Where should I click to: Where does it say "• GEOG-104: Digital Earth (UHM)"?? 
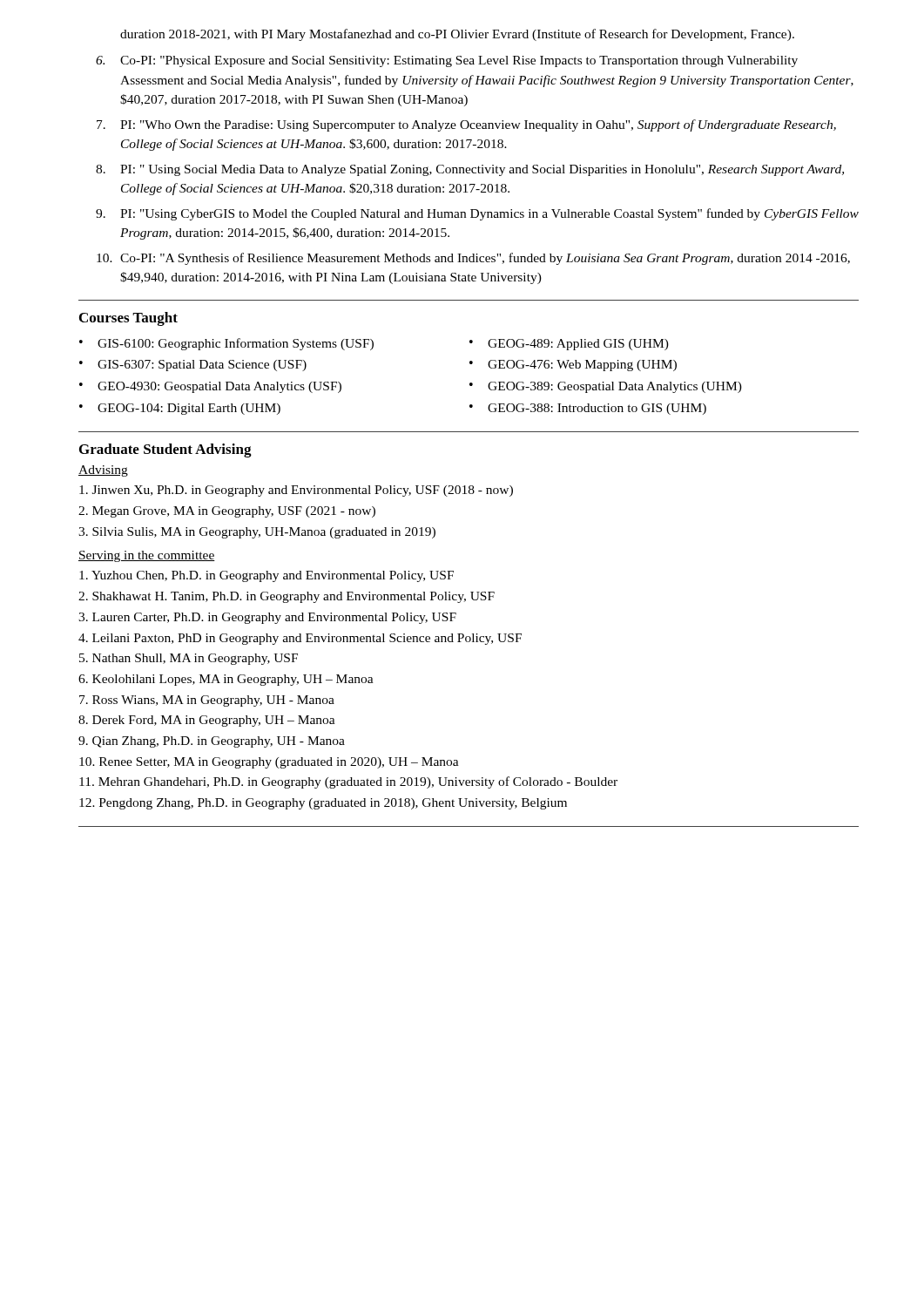click(180, 407)
